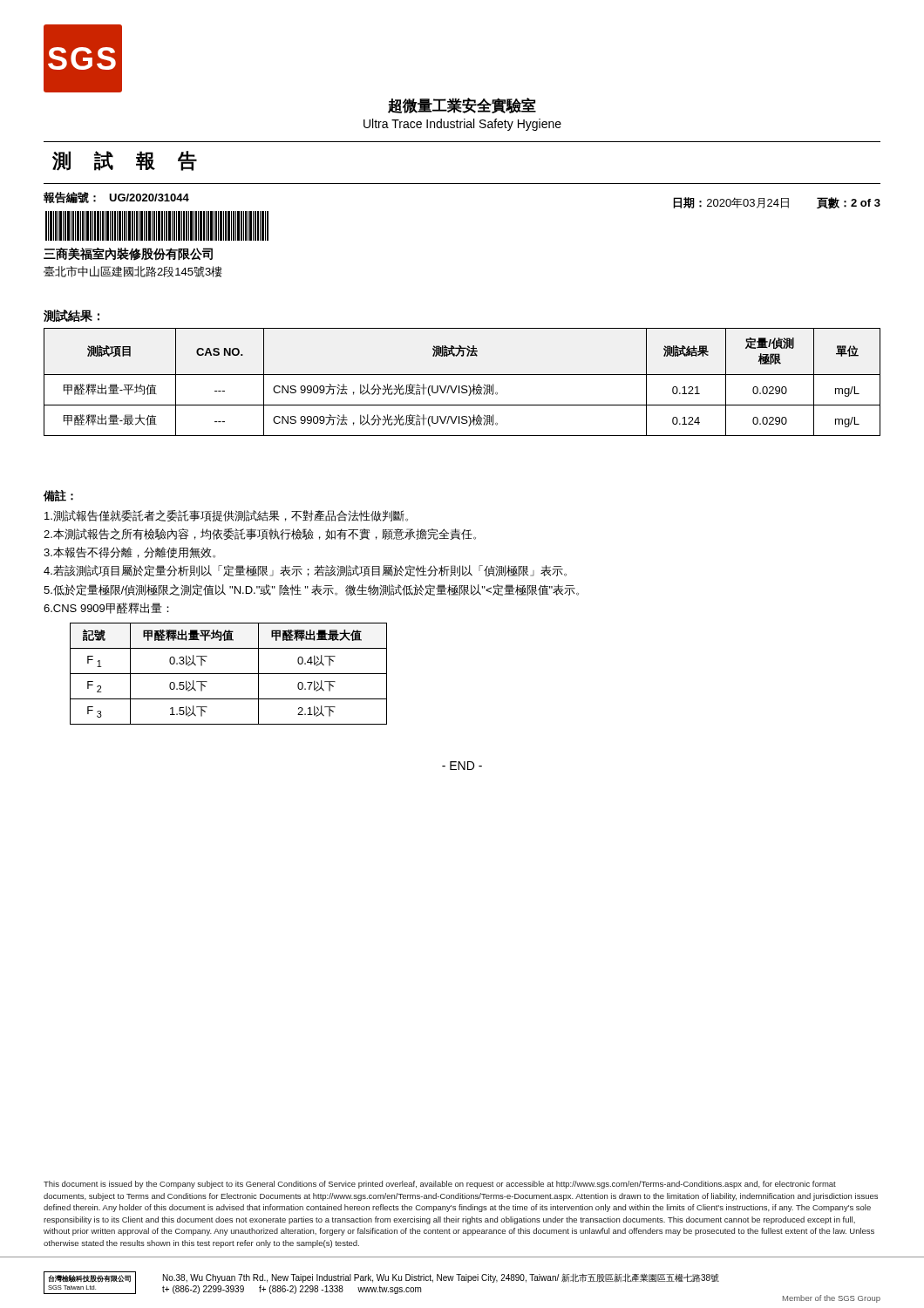Navigate to the element starting "Ultra Trace Industrial Safety Hygiene"
This screenshot has height=1308, width=924.
click(x=462, y=124)
